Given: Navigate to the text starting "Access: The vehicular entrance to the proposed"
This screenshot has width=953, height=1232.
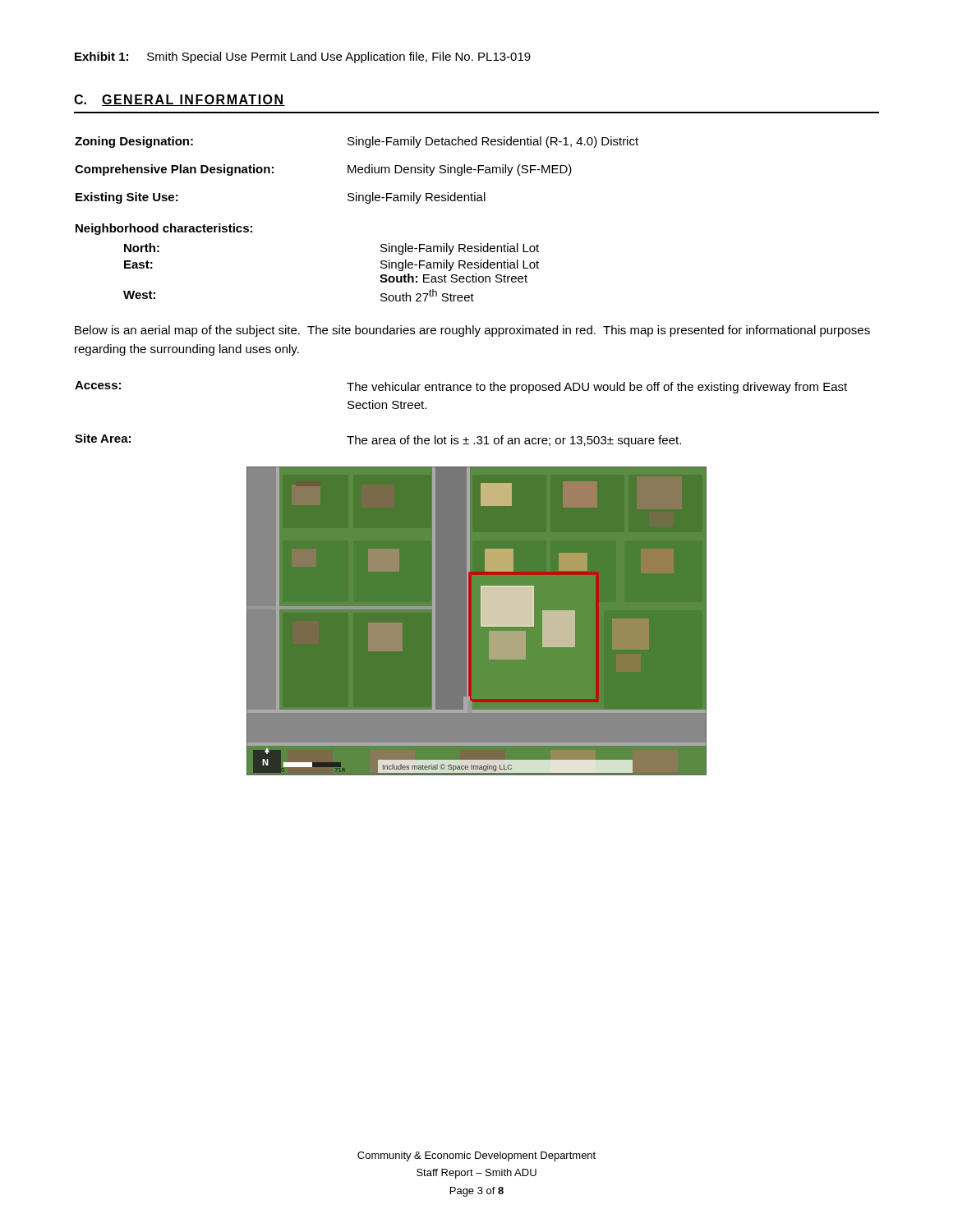Looking at the screenshot, I should [476, 396].
